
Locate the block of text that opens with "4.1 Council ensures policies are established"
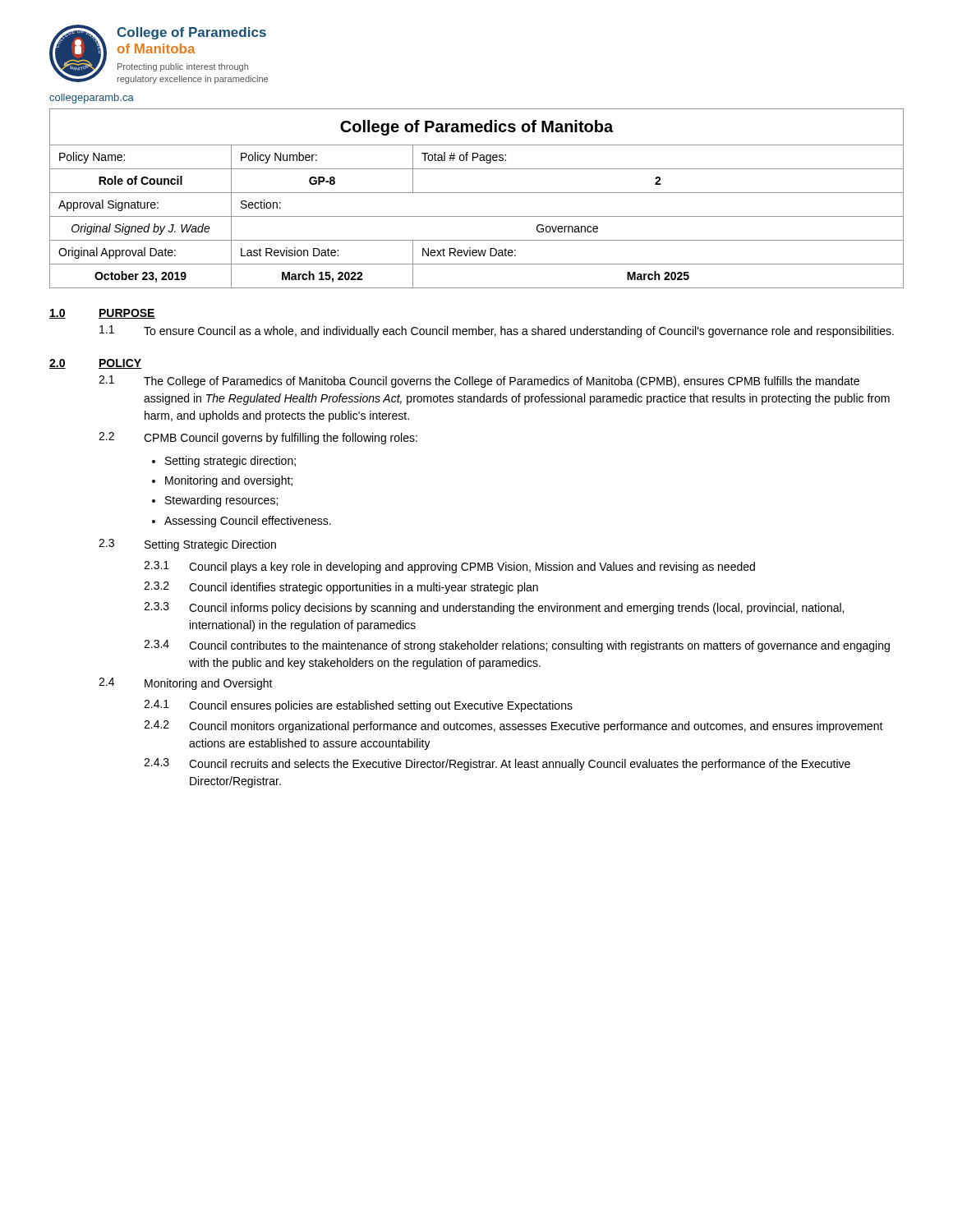358,706
